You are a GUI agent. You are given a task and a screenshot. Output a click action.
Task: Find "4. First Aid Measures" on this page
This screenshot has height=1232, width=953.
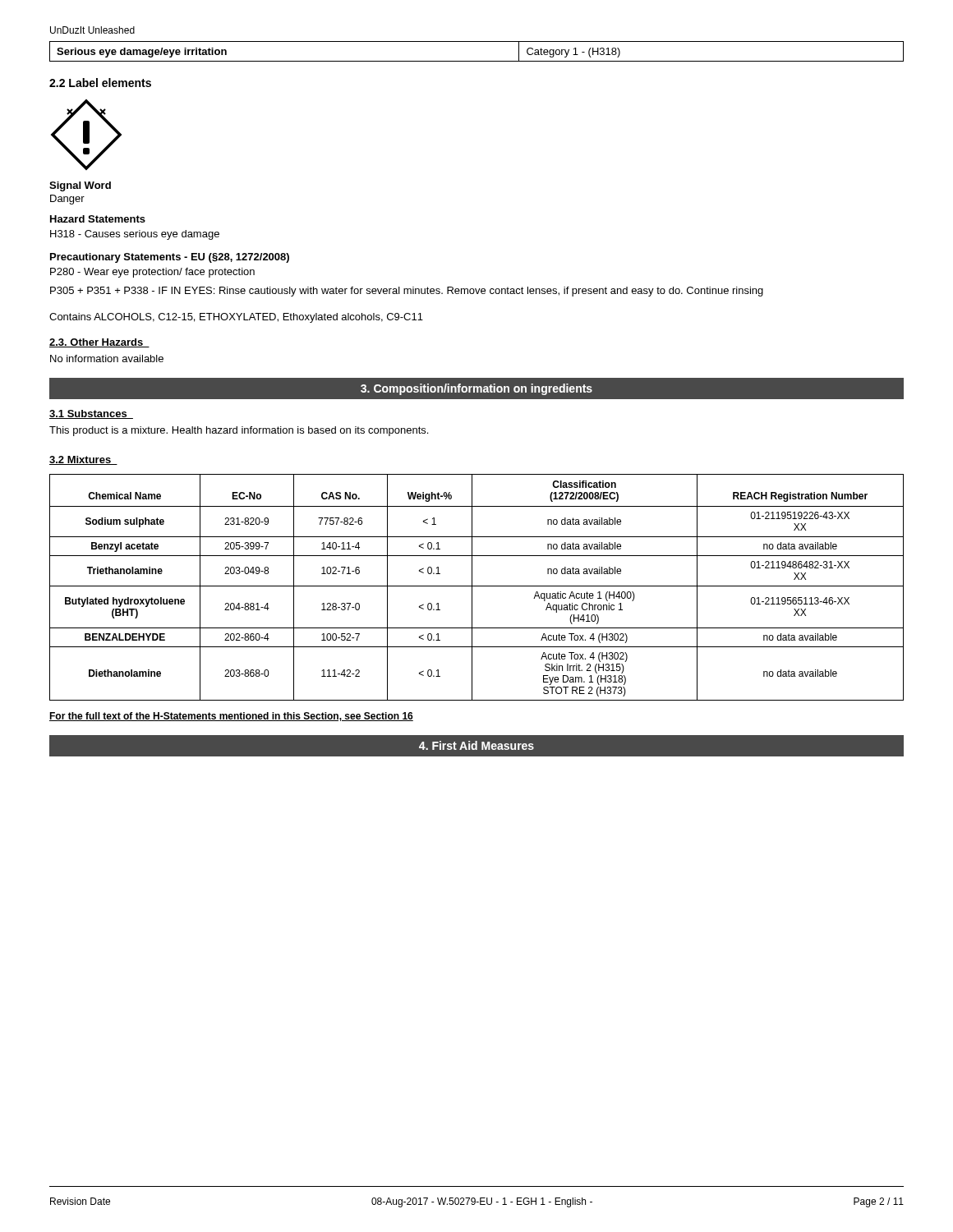click(x=476, y=746)
